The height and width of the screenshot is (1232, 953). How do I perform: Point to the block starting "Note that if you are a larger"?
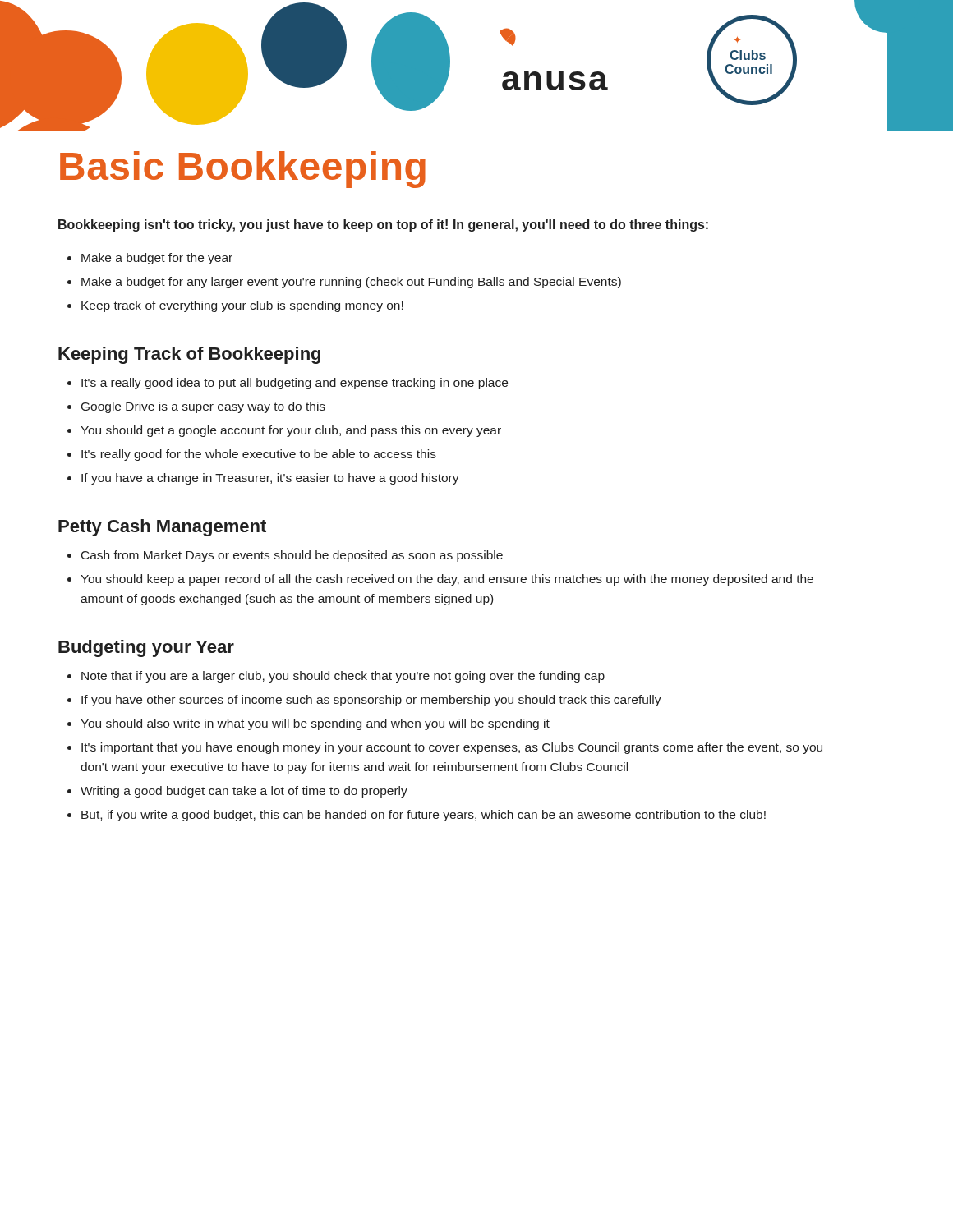coord(458,676)
